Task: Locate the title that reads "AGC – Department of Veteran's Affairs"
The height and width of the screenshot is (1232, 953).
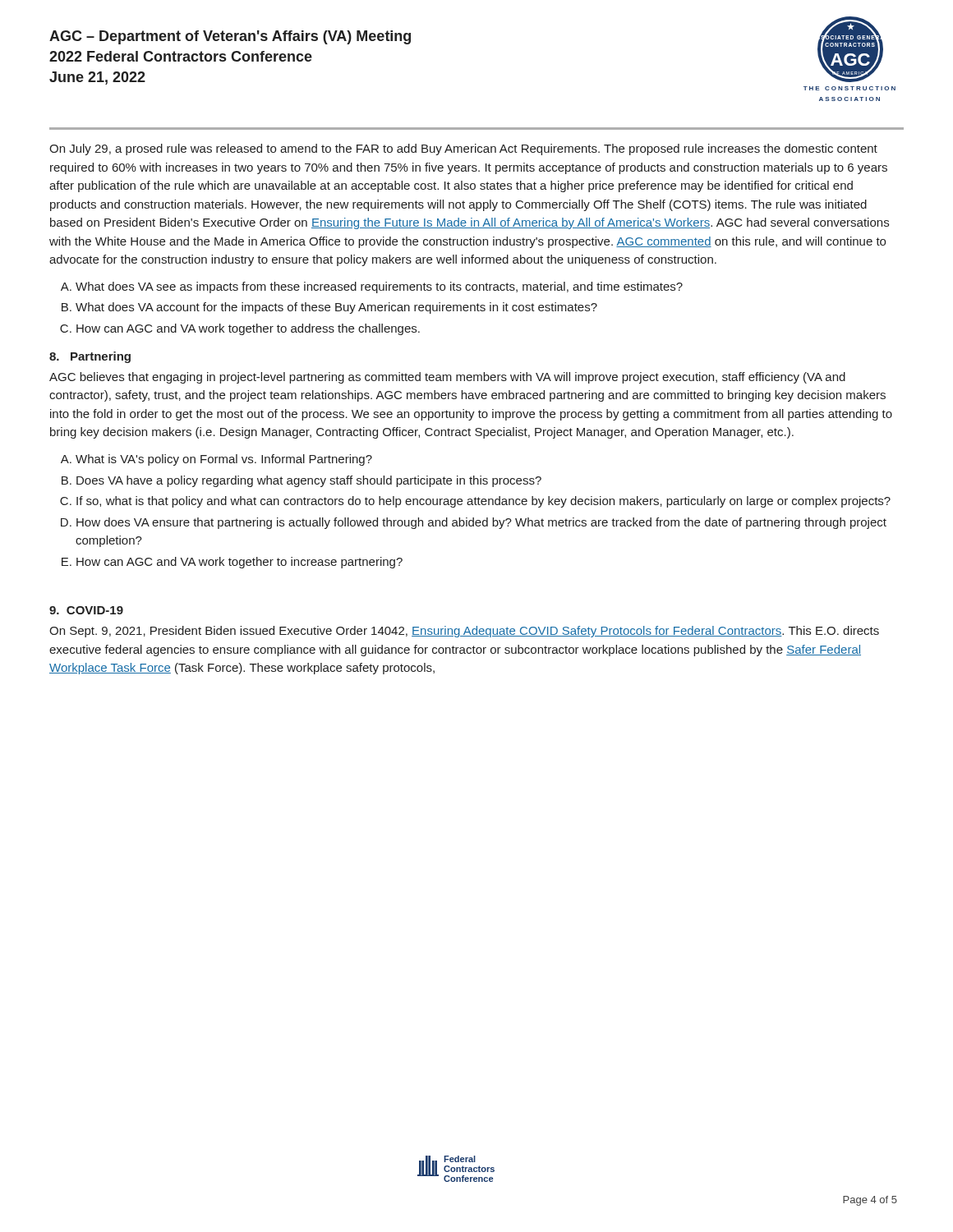Action: 230,37
